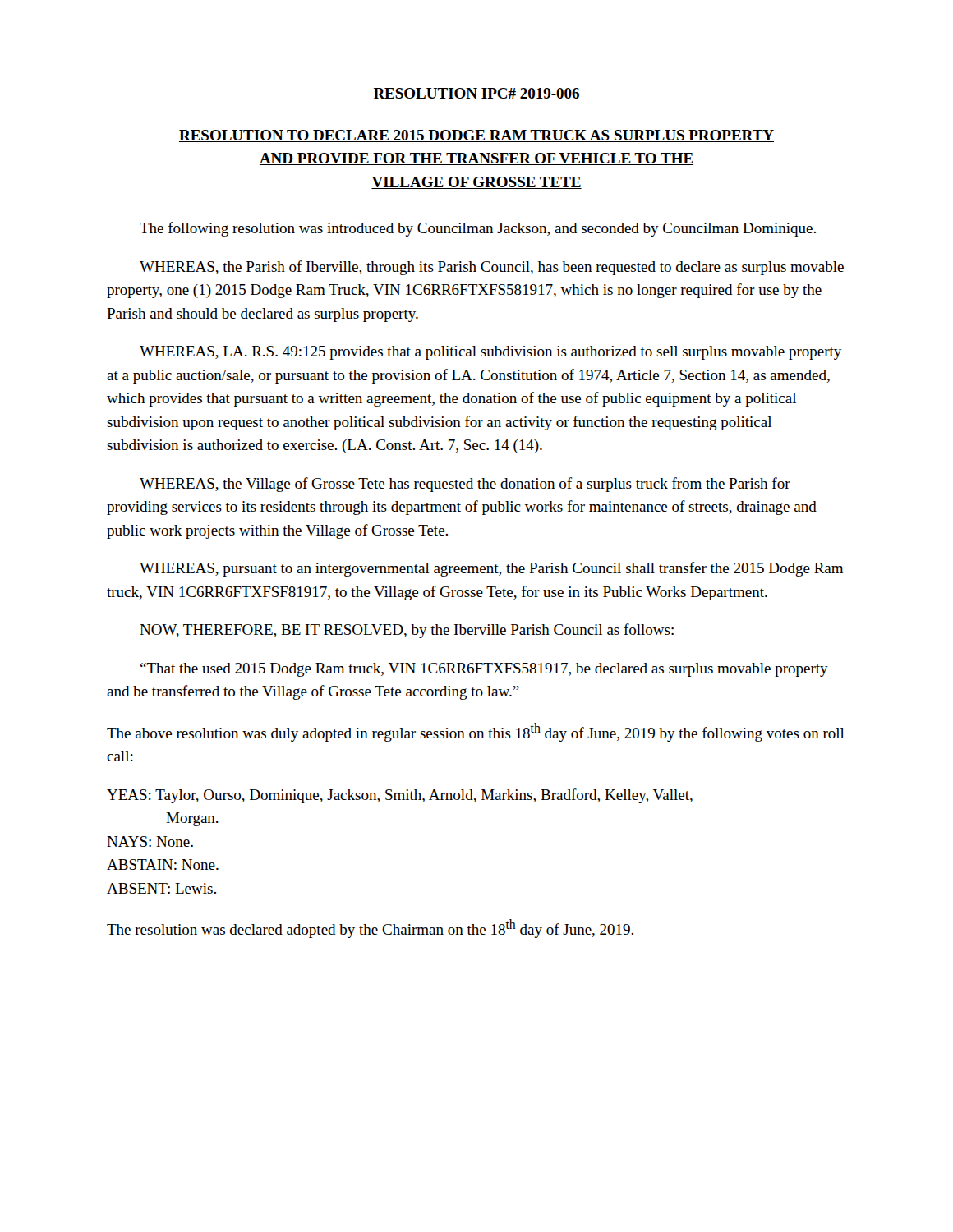Find the element starting "RESOLUTION TO DECLARE 2015 DODGE RAM TRUCK"
The width and height of the screenshot is (953, 1232).
(476, 158)
